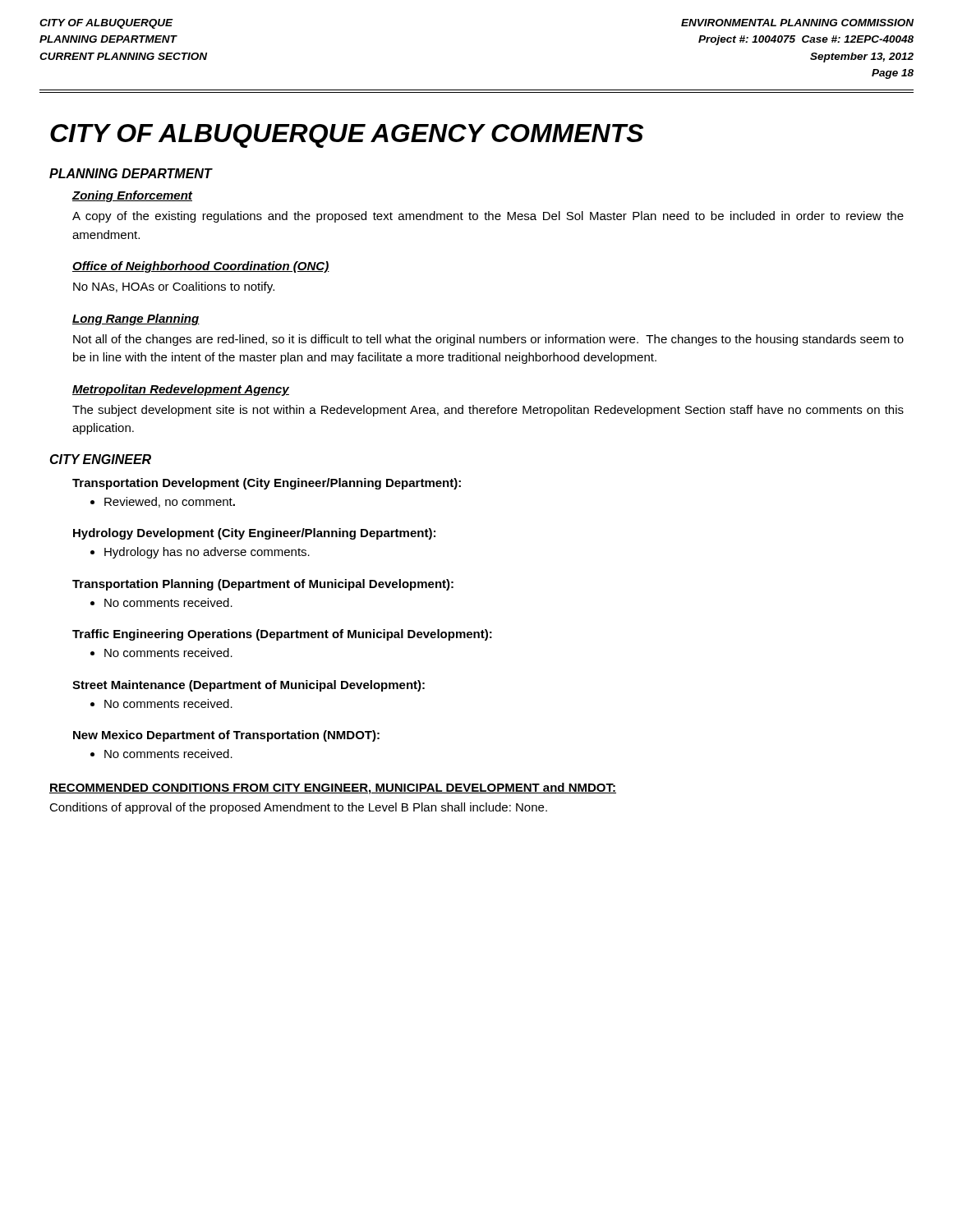Point to the block starting "A copy of the existing regulations"

488,225
